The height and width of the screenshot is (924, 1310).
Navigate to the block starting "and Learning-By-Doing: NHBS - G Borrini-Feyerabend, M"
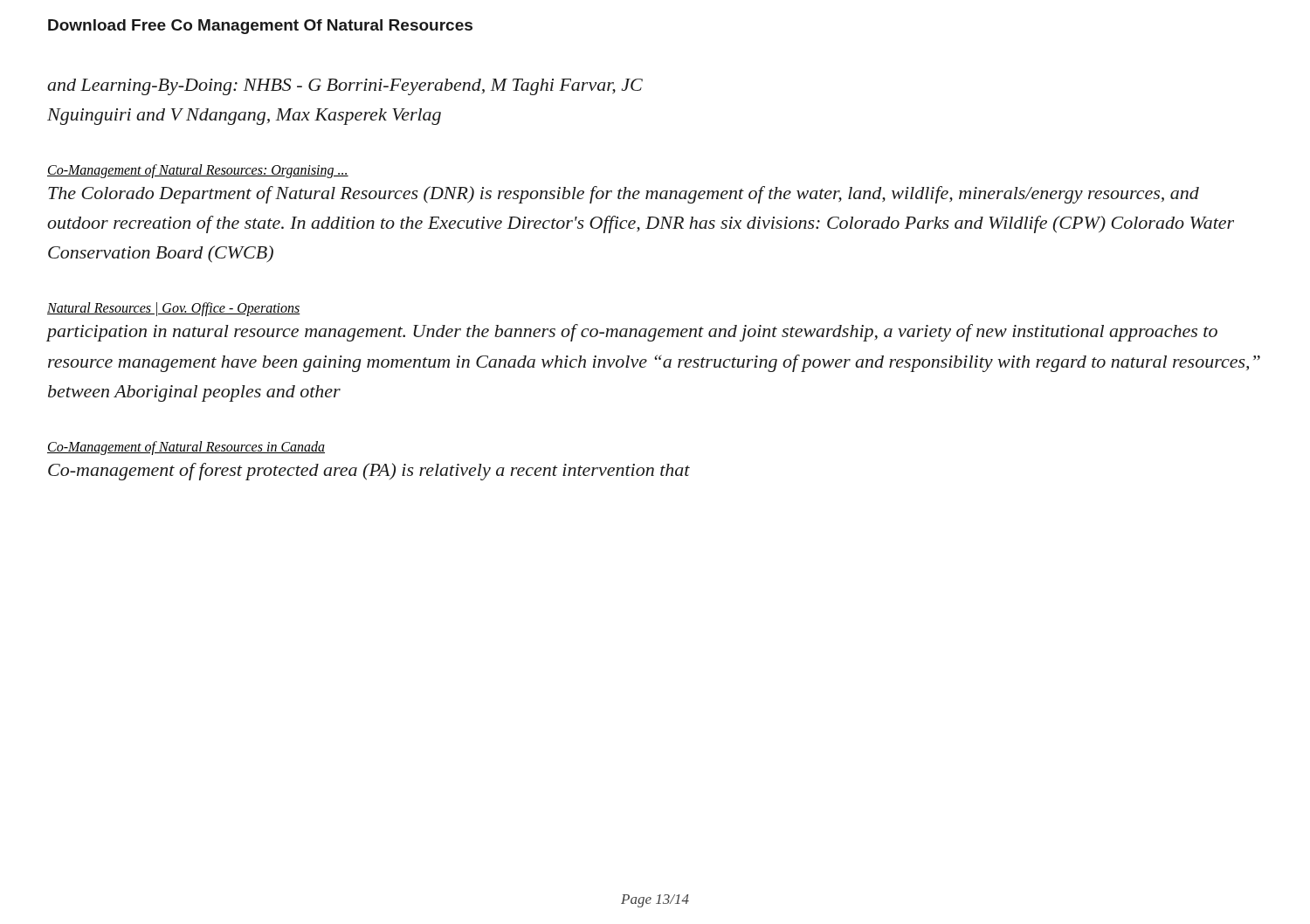[x=345, y=99]
